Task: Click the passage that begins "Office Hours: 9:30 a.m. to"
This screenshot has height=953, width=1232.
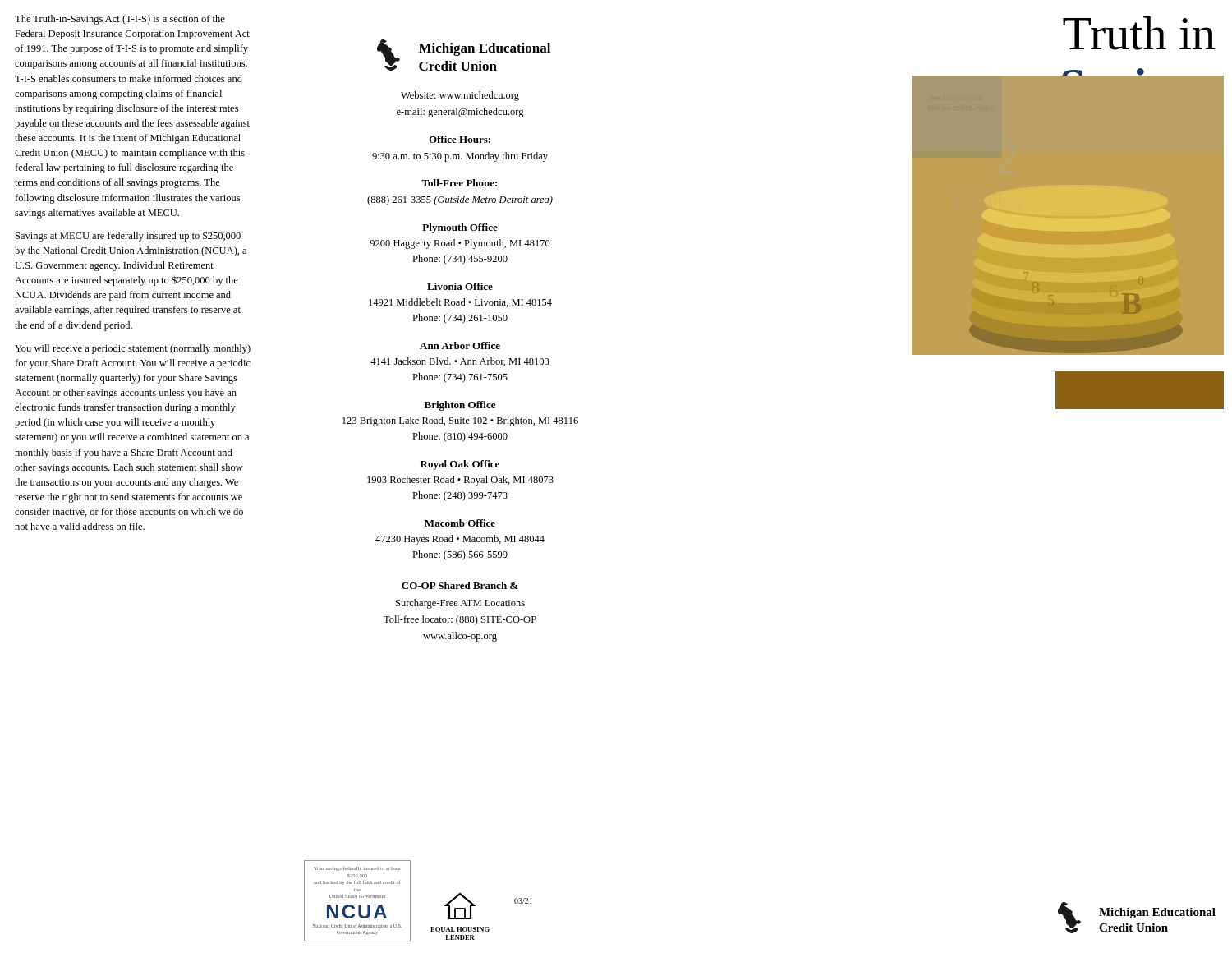Action: pyautogui.click(x=460, y=148)
